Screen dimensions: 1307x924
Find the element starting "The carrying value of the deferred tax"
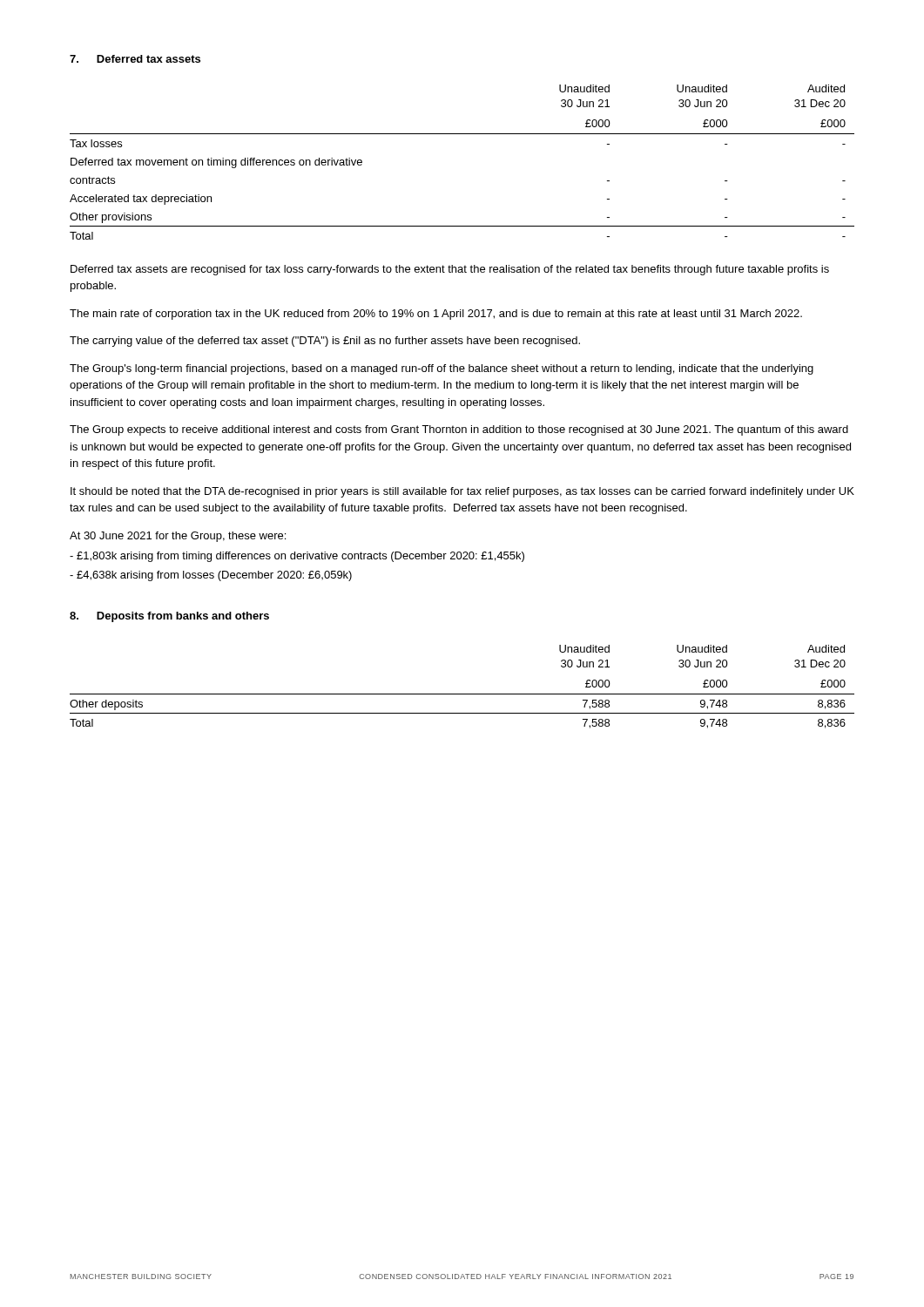coord(325,340)
